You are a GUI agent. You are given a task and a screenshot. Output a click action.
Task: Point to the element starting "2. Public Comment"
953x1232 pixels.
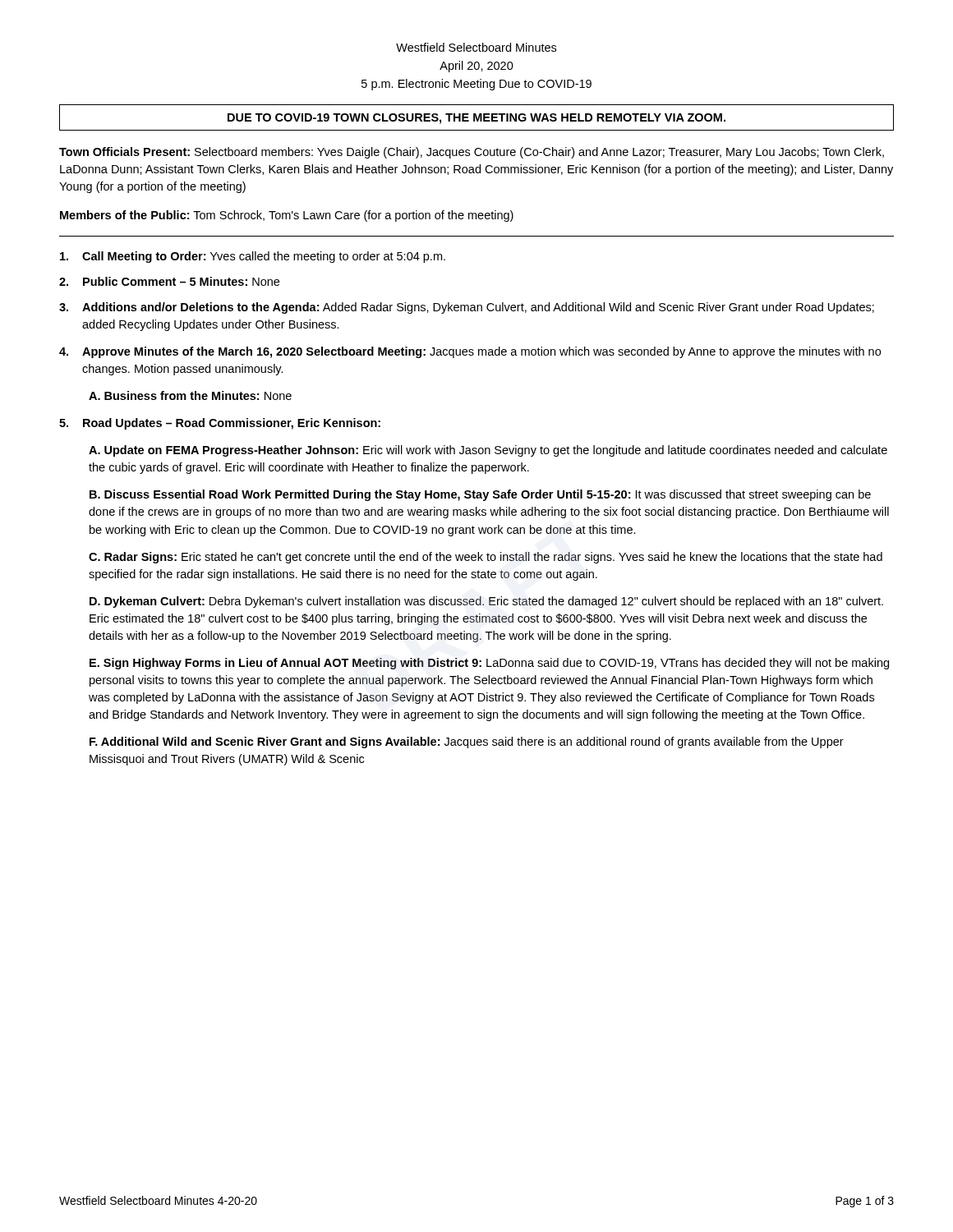coord(170,282)
